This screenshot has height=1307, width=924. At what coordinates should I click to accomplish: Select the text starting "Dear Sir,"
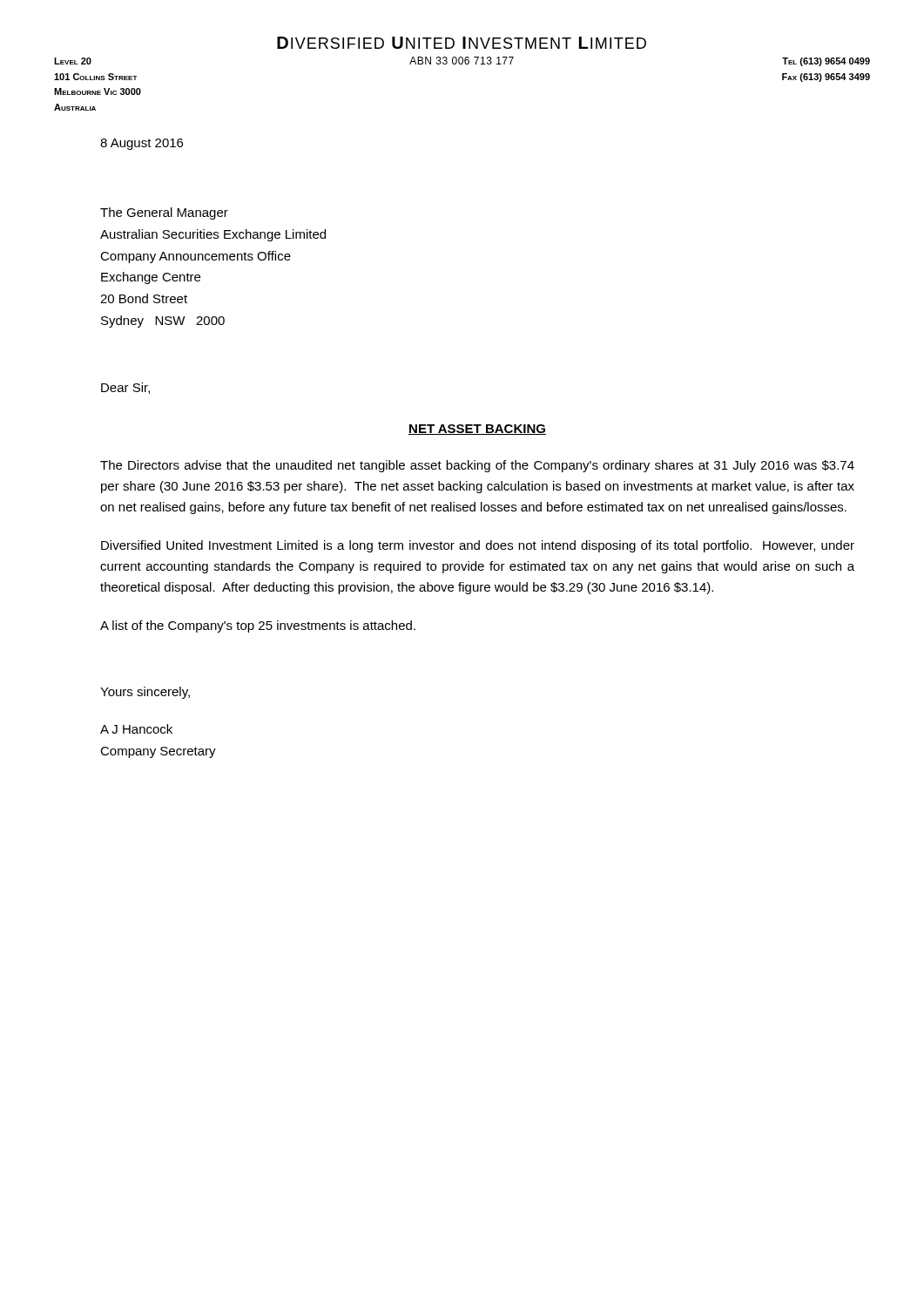pyautogui.click(x=126, y=387)
